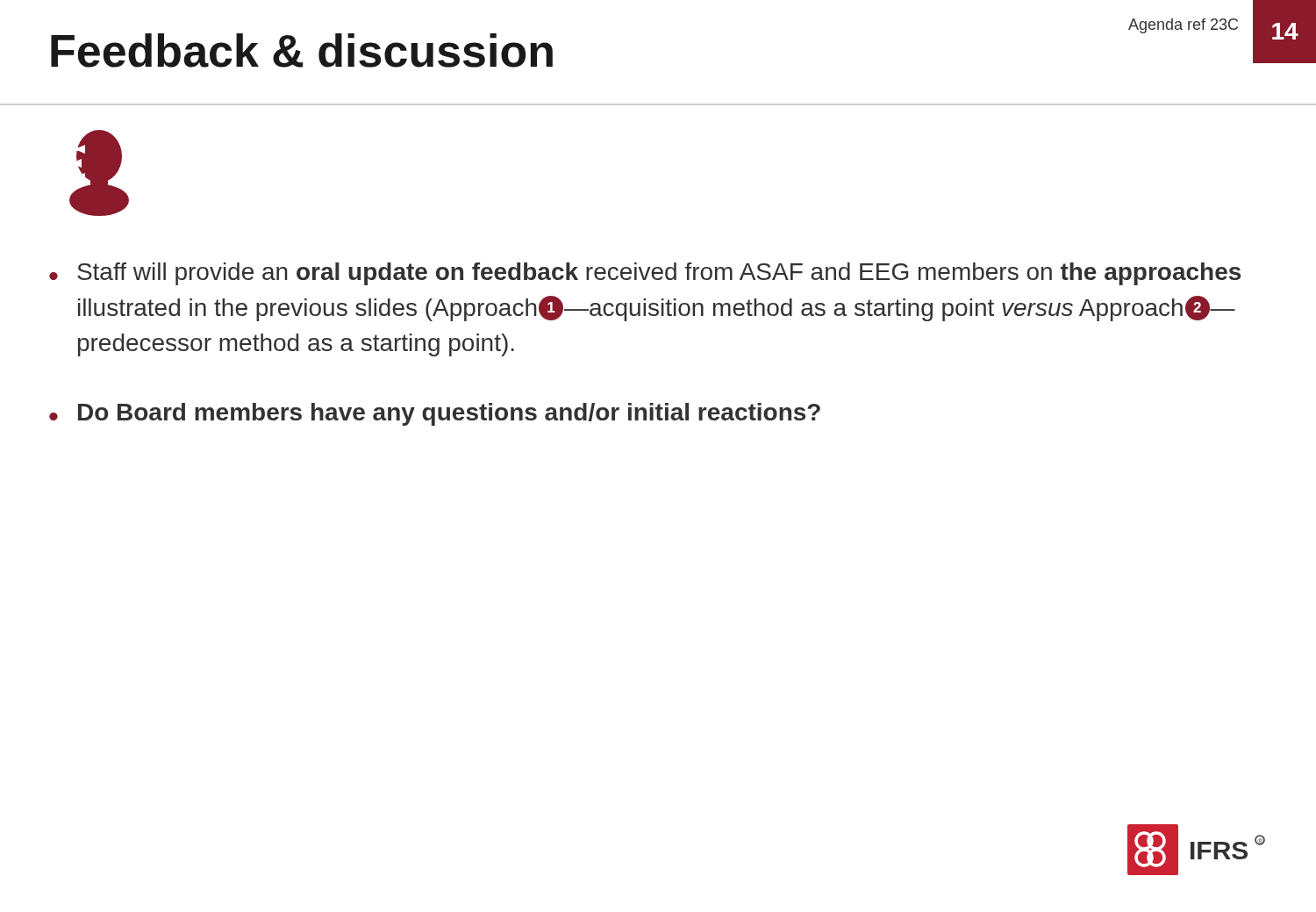Select the text block starting "• Staff will provide an oral update"

(647, 308)
